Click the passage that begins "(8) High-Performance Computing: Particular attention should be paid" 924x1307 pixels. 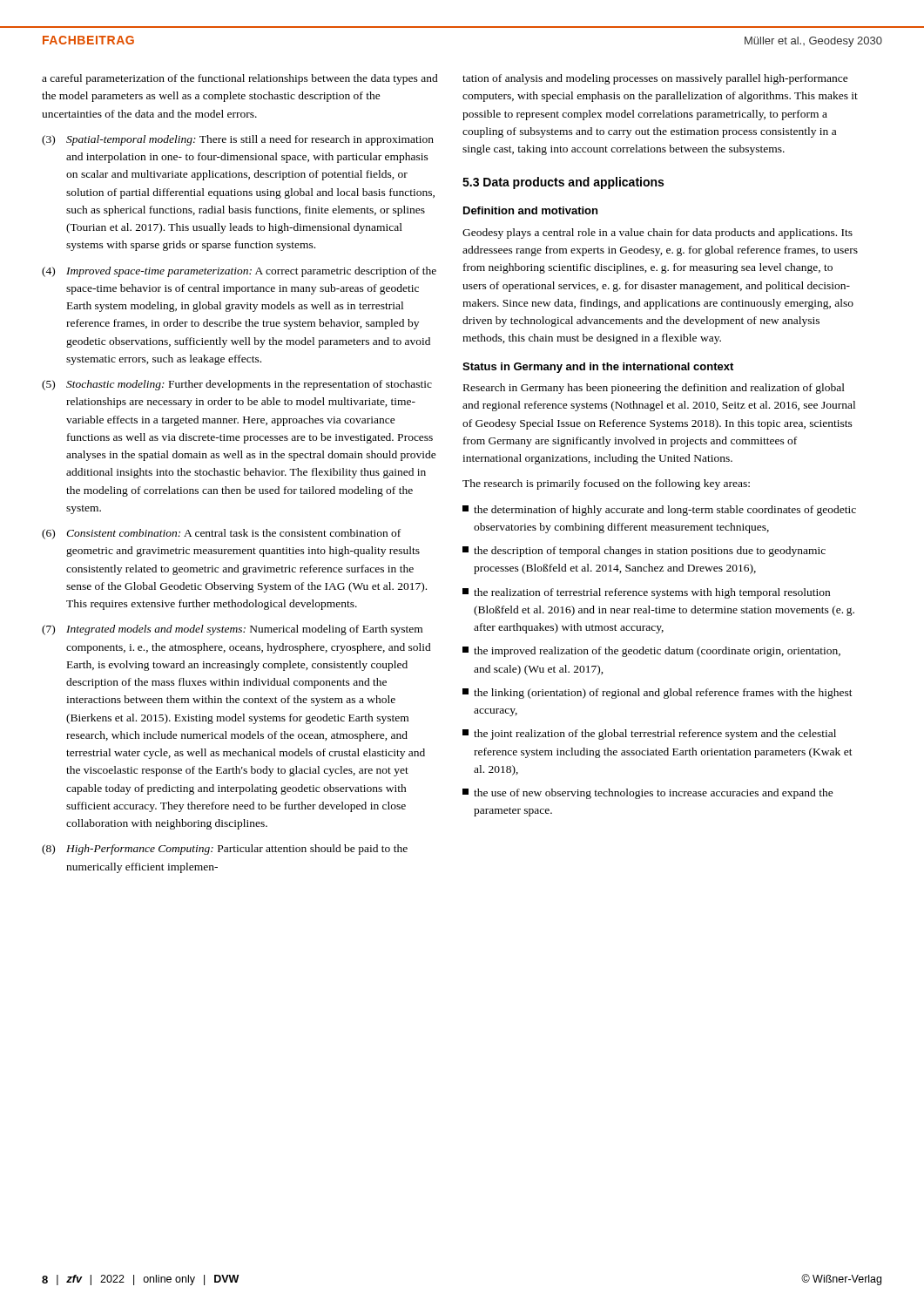click(240, 858)
